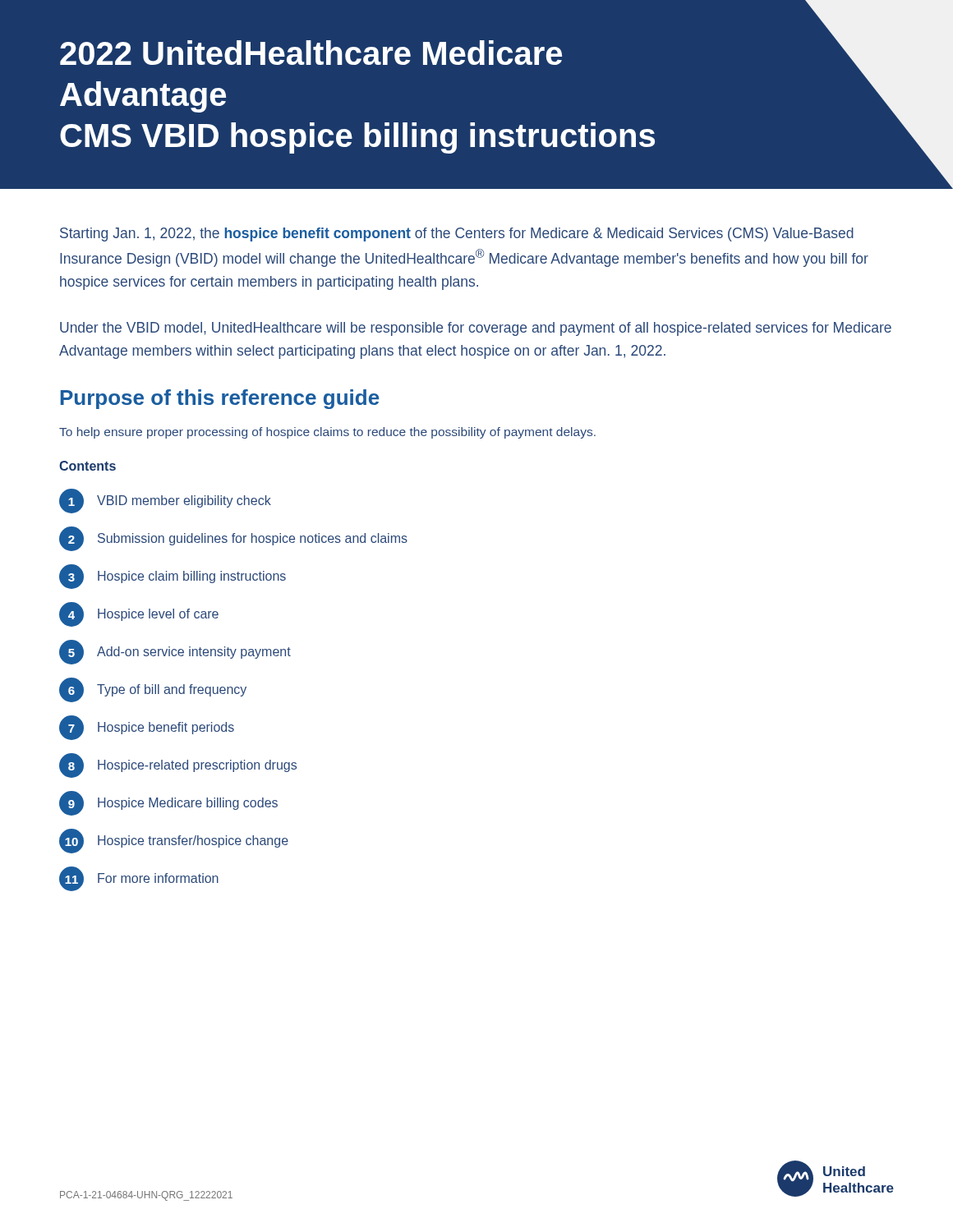Image resolution: width=953 pixels, height=1232 pixels.
Task: Click the passage that begins "1 VBID member eligibility"
Action: [165, 501]
